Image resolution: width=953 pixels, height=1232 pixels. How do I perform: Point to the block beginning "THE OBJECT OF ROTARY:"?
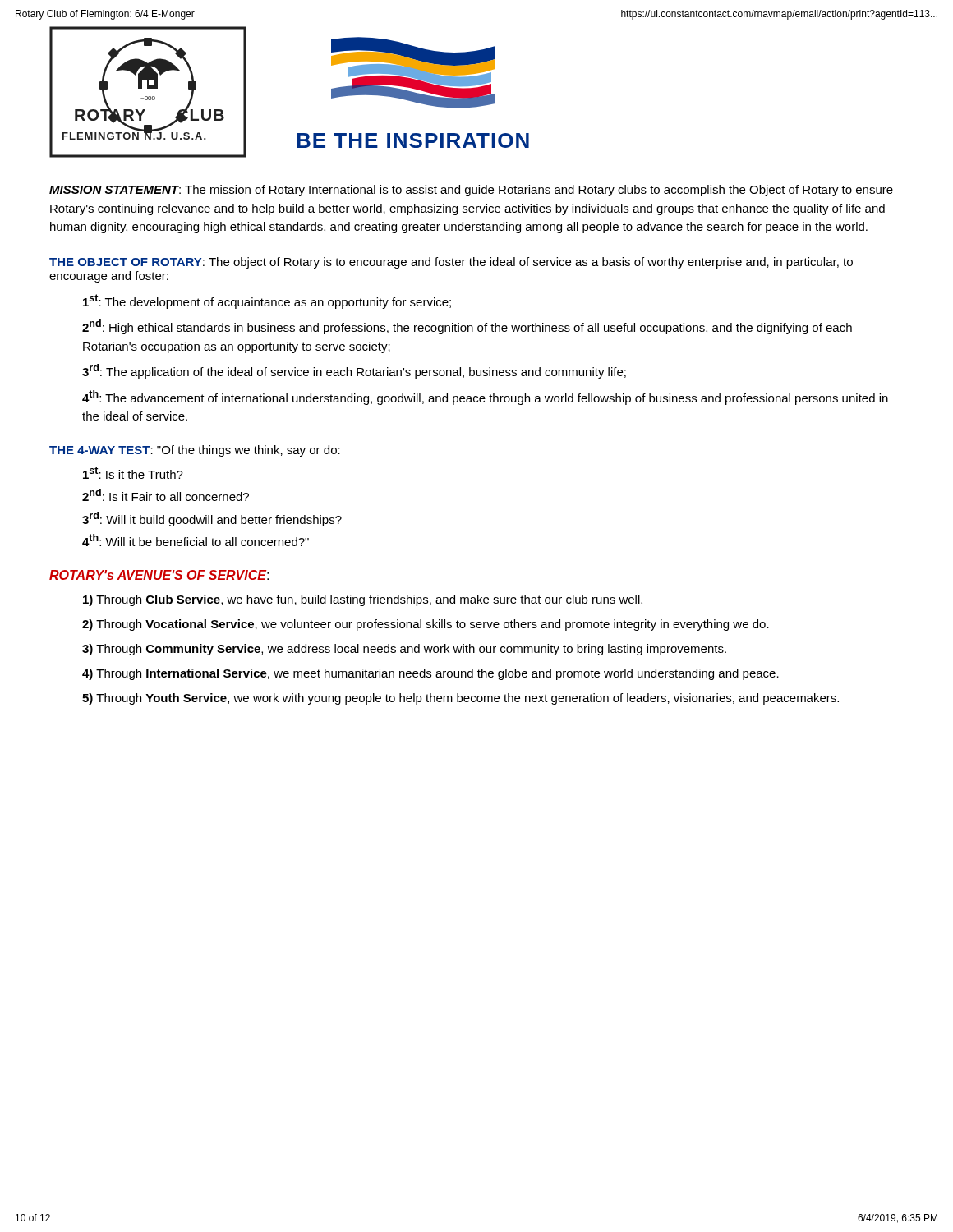point(451,268)
